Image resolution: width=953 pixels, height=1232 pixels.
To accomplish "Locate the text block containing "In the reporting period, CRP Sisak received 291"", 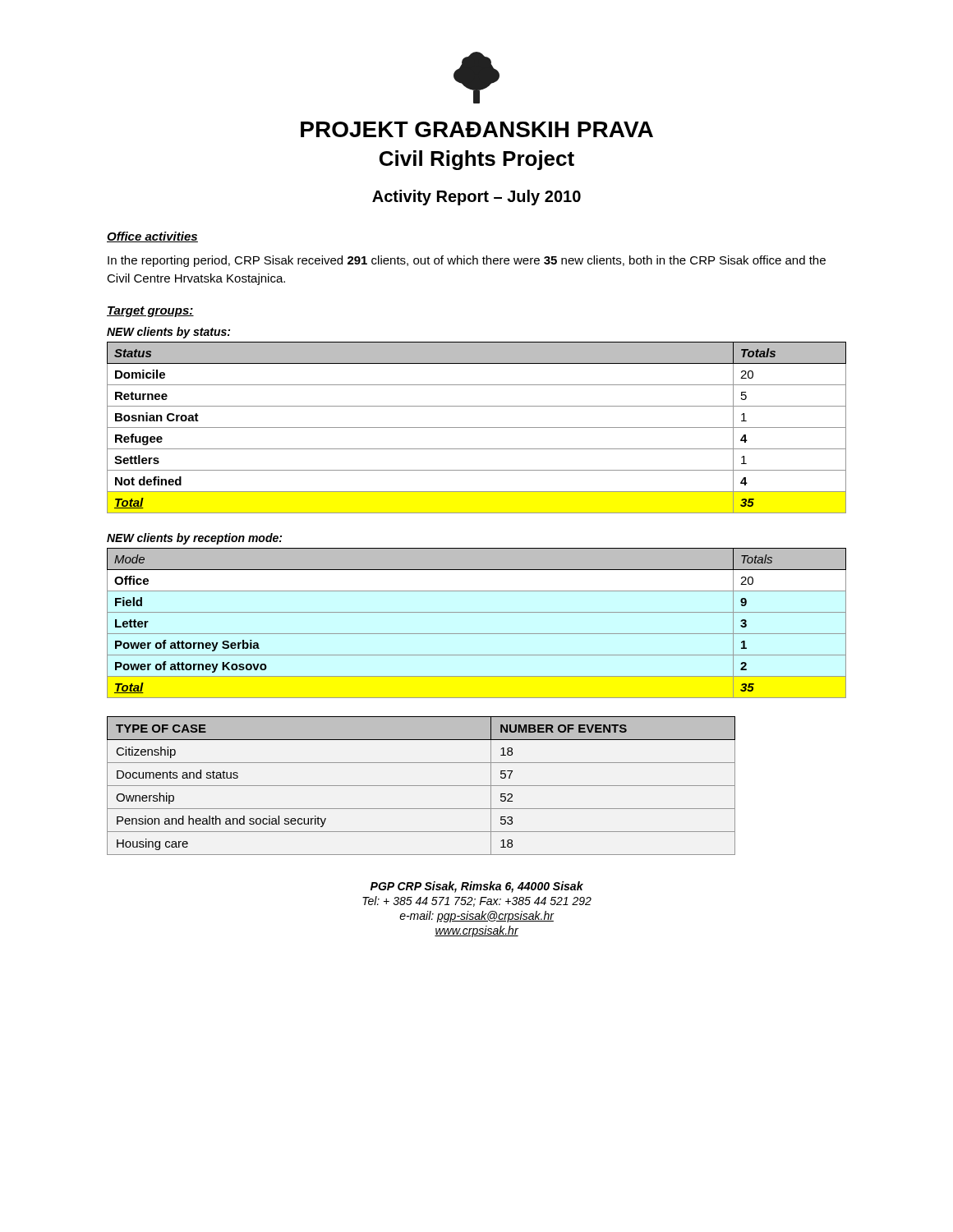I will coord(466,269).
